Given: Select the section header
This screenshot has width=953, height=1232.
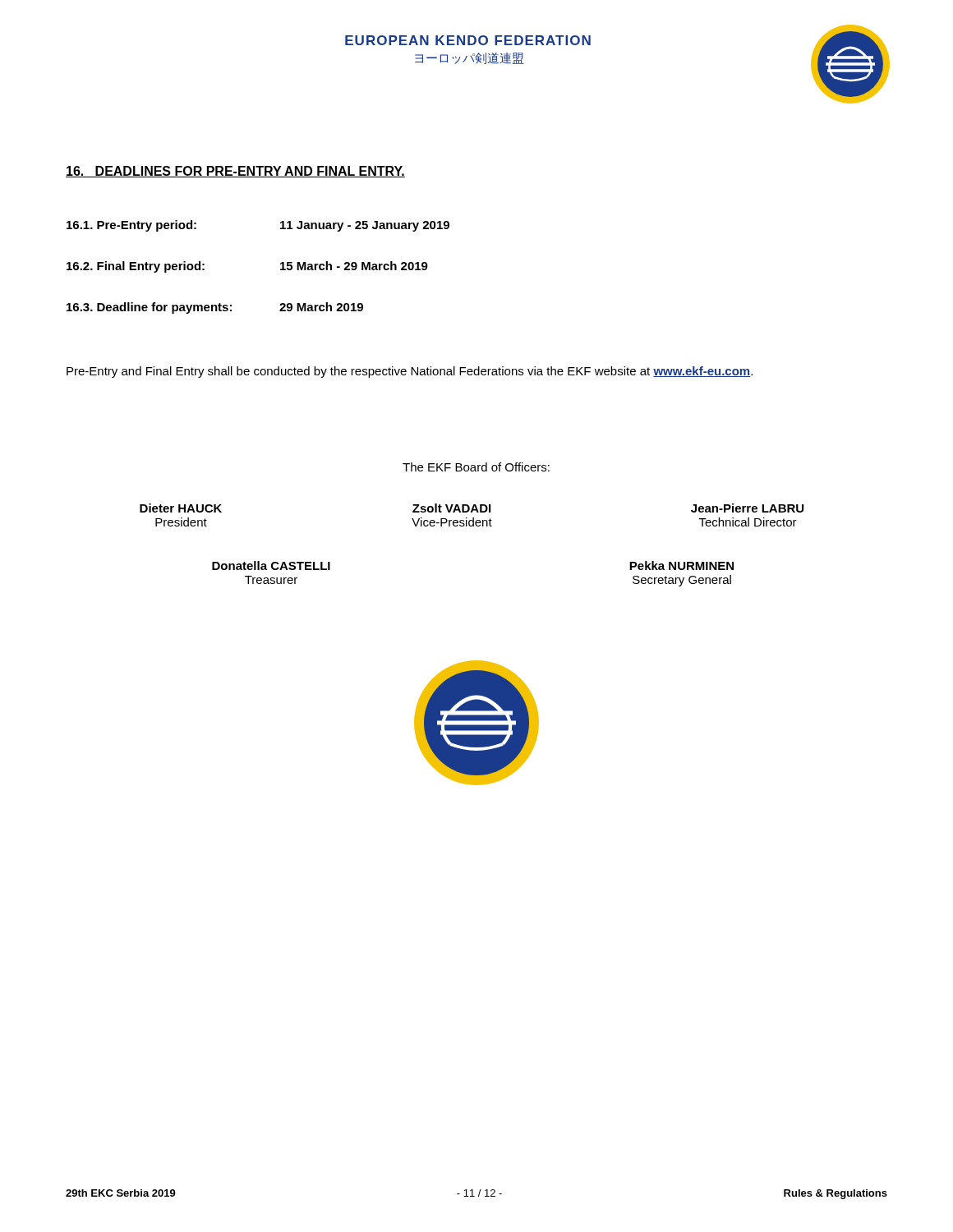Looking at the screenshot, I should (235, 171).
